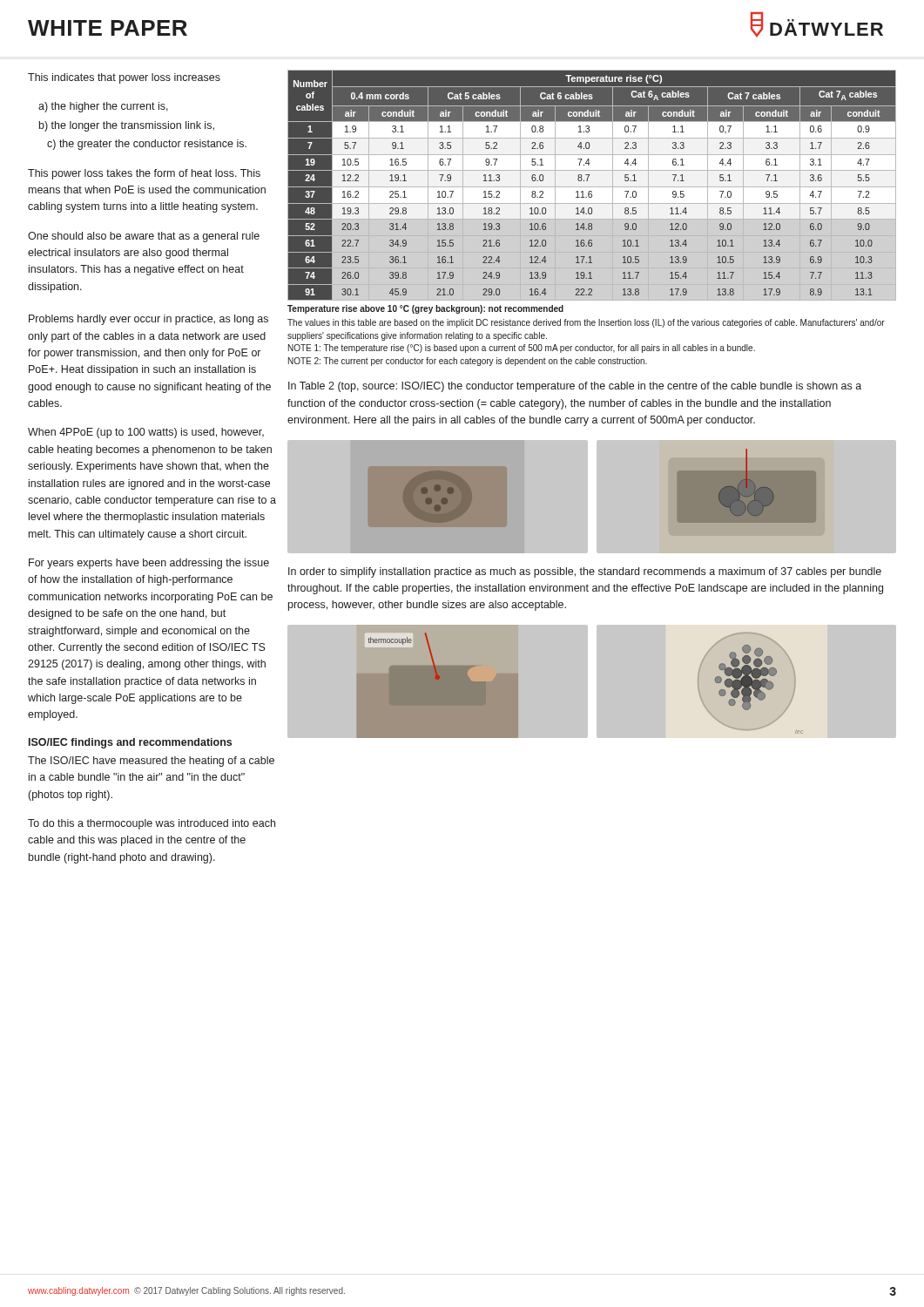Viewport: 924px width, 1307px height.
Task: Select the region starting "When 4PPoE (up to 100 watts) is used,"
Action: click(152, 483)
